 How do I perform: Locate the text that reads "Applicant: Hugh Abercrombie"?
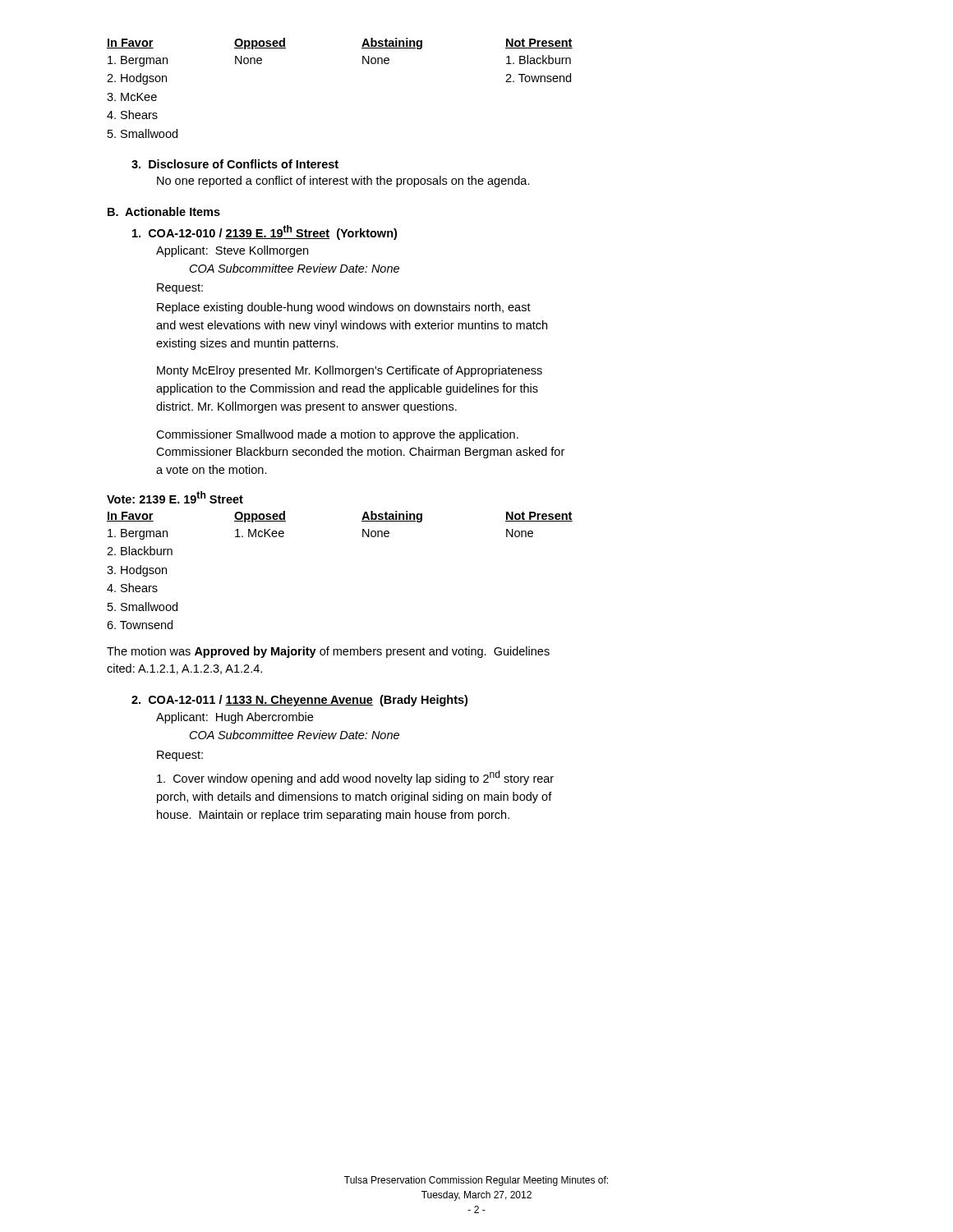click(235, 717)
